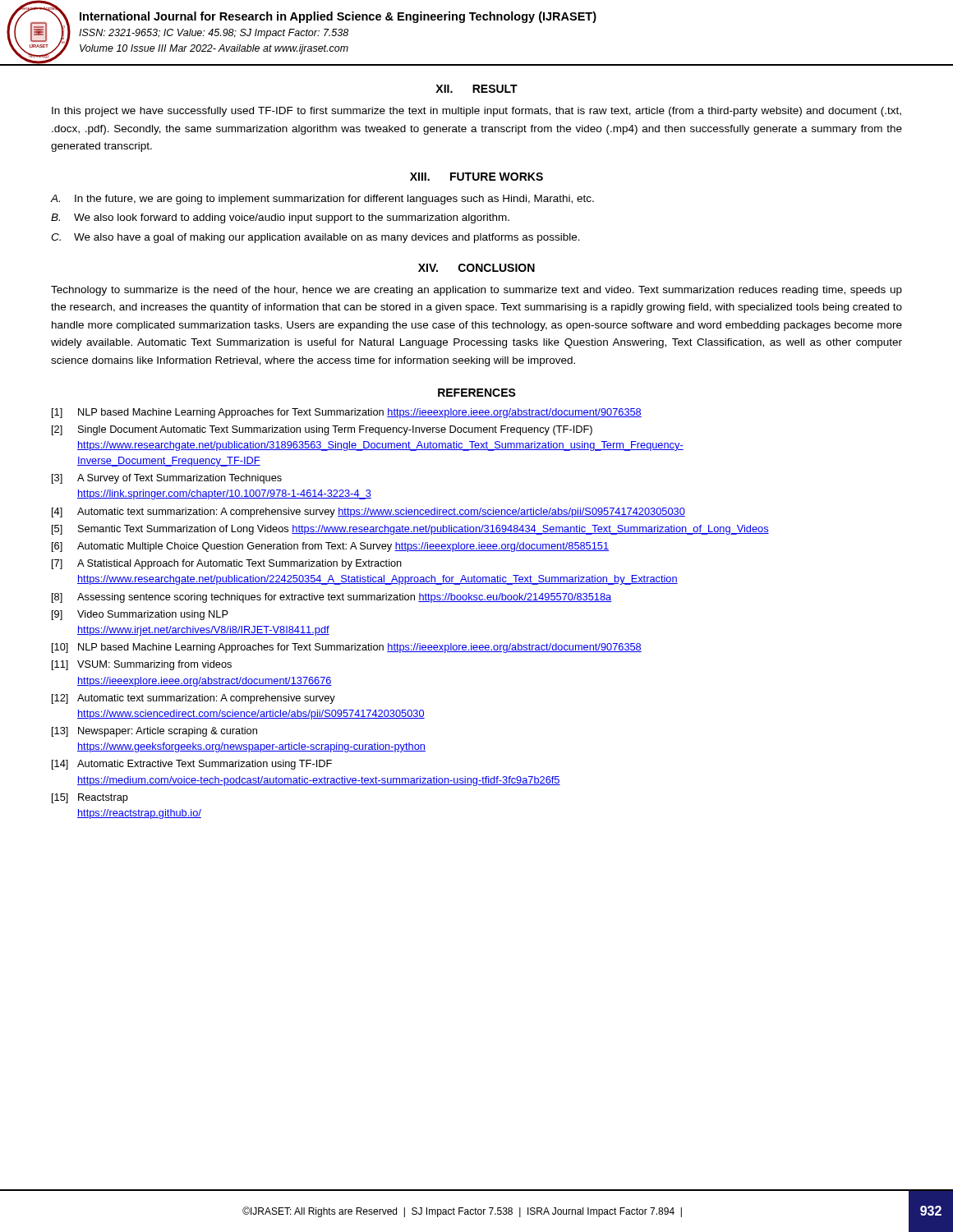Find the section header that says "XII. RESULT"

[476, 89]
